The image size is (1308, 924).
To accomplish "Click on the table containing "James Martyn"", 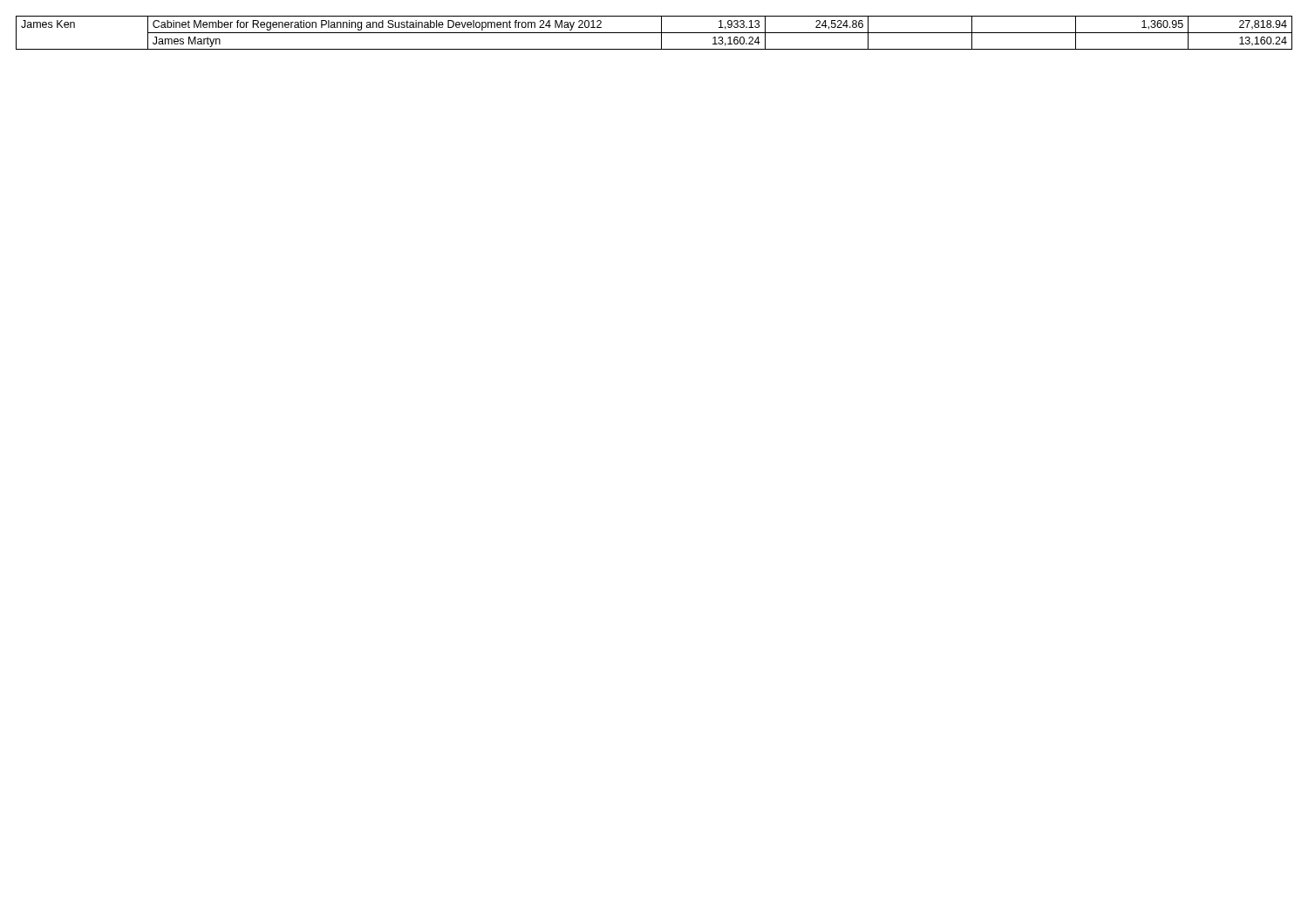I will coord(654,33).
